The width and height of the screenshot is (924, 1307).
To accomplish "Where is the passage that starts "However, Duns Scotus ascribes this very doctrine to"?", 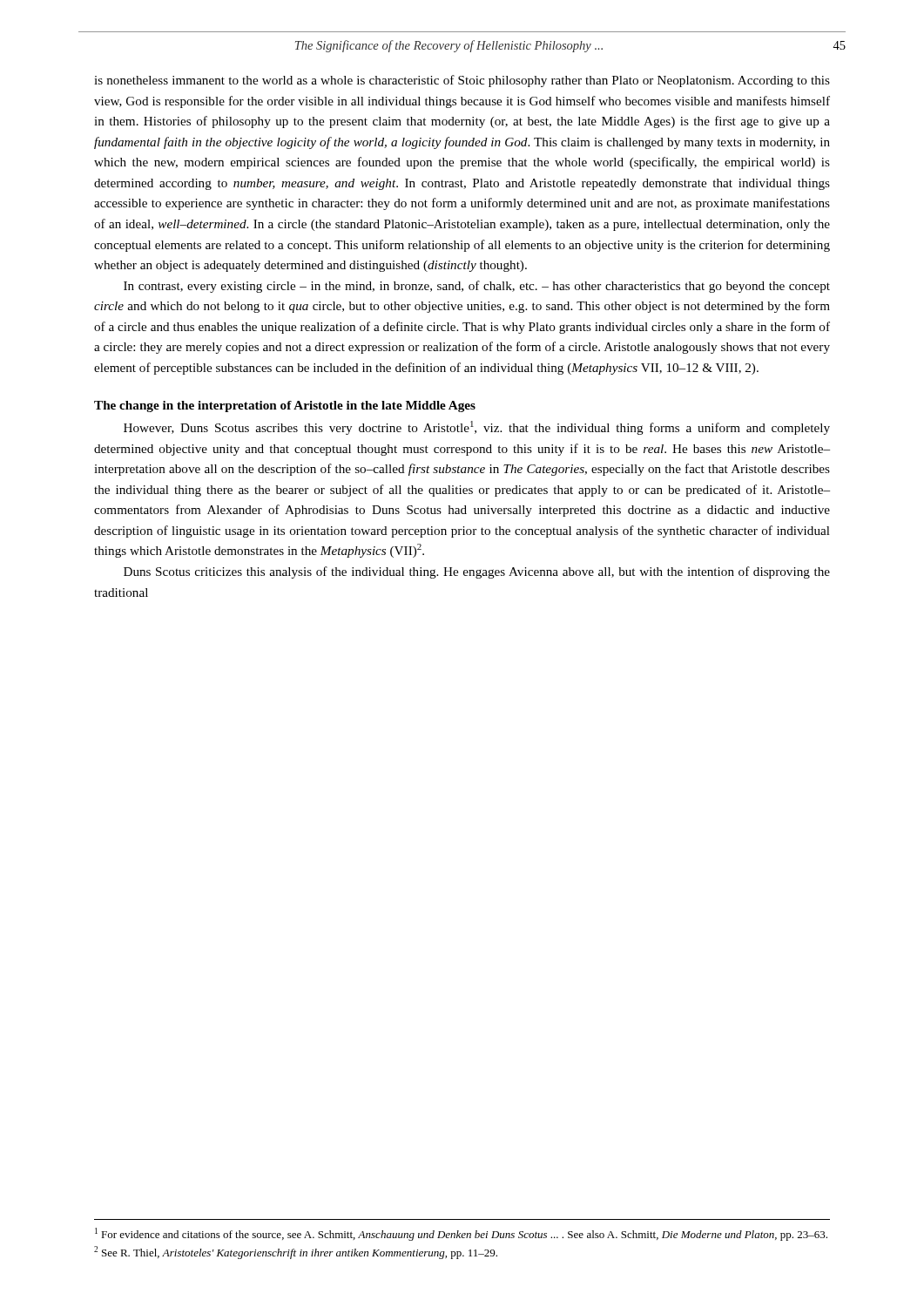I will [x=462, y=489].
